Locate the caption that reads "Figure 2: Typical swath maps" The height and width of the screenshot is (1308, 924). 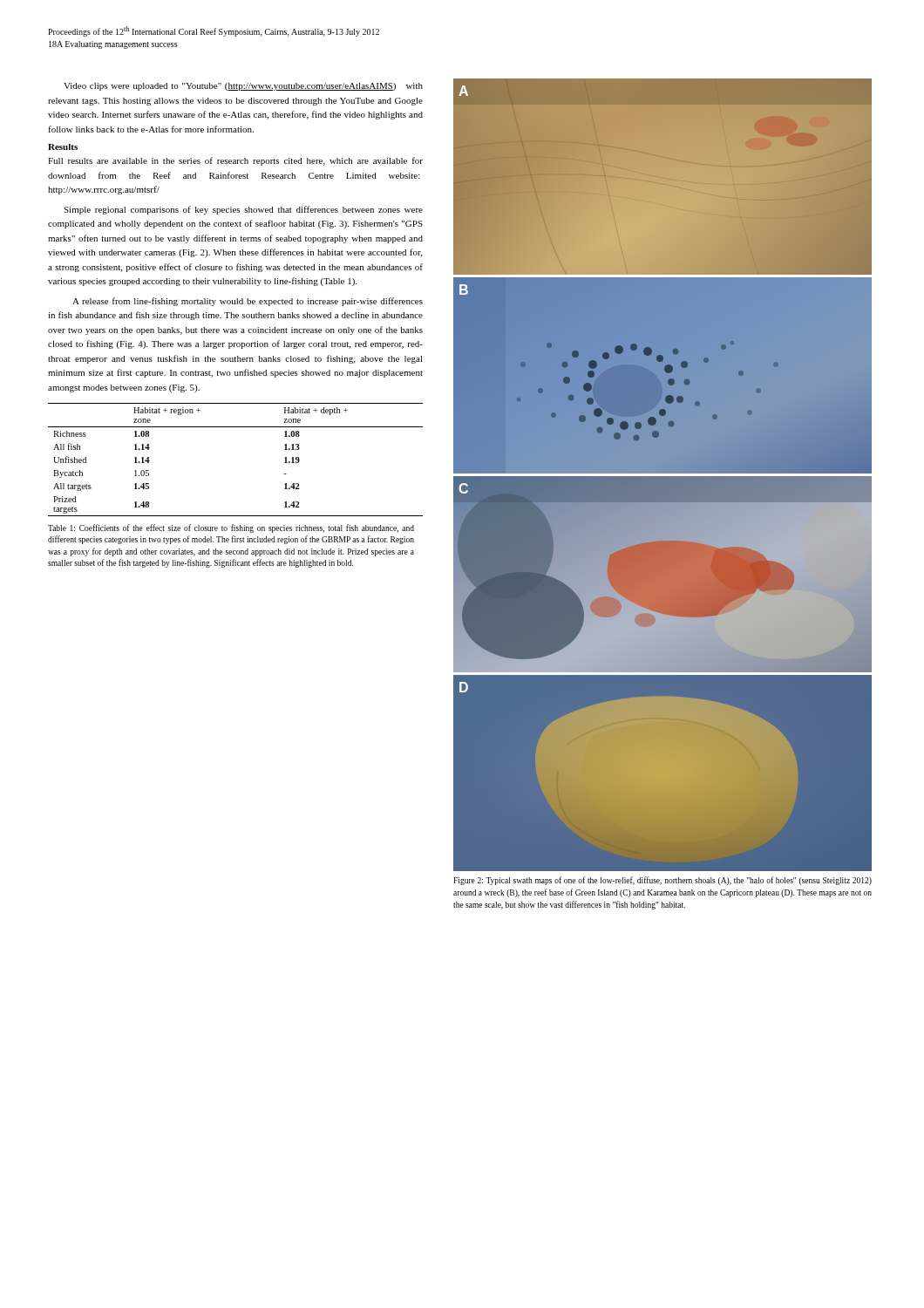click(x=663, y=893)
